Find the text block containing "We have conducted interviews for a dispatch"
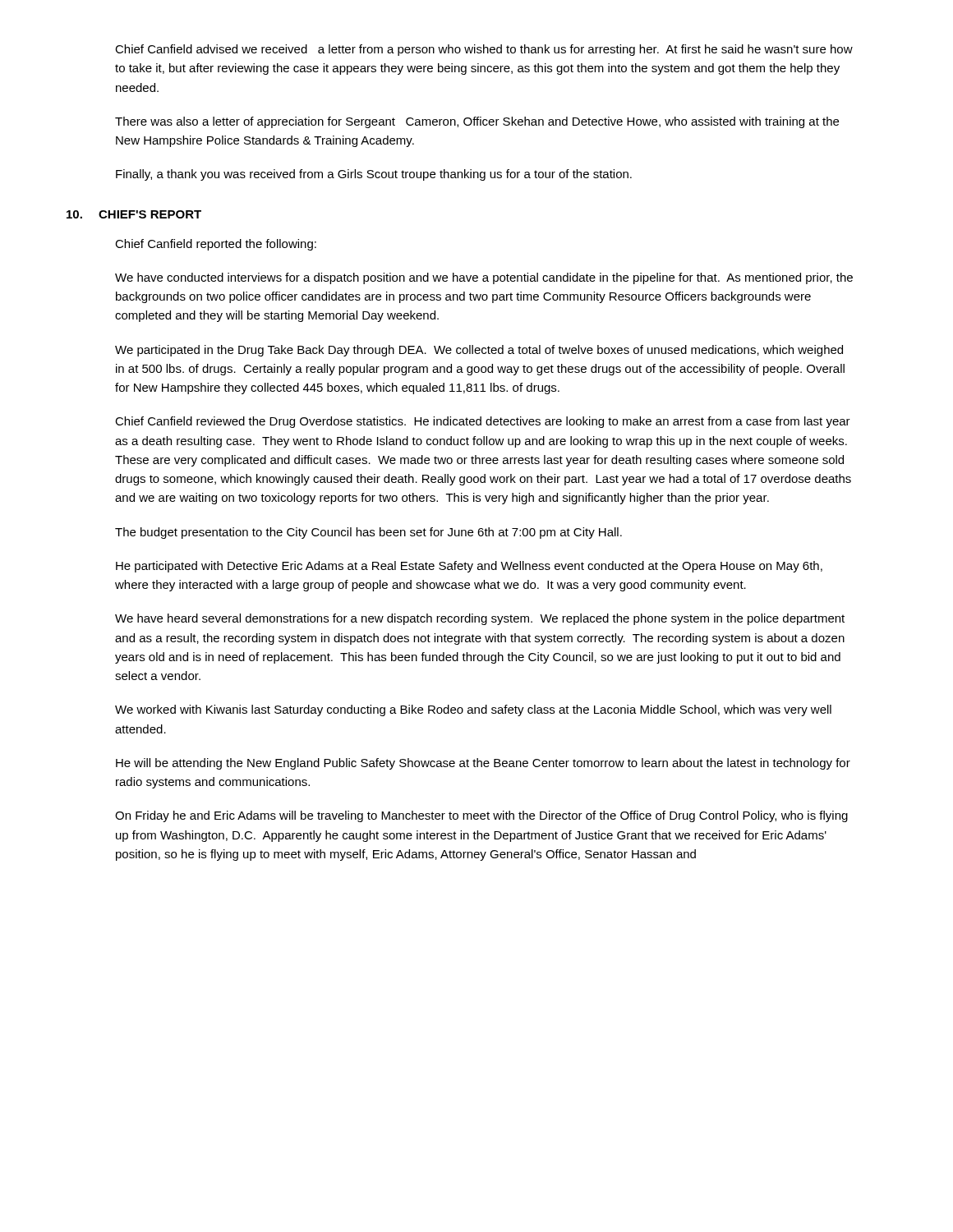 [484, 296]
